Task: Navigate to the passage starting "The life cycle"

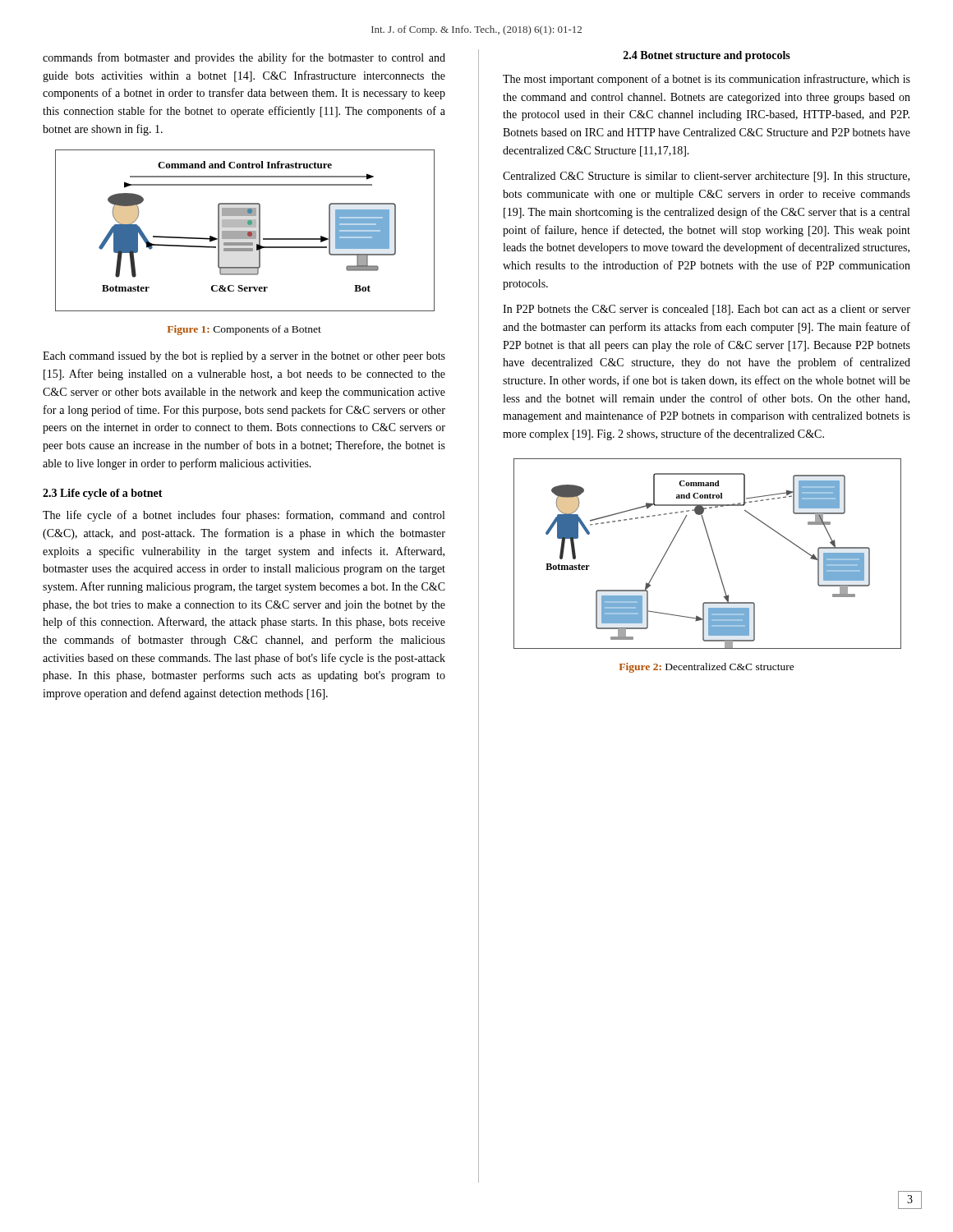Action: pos(244,605)
